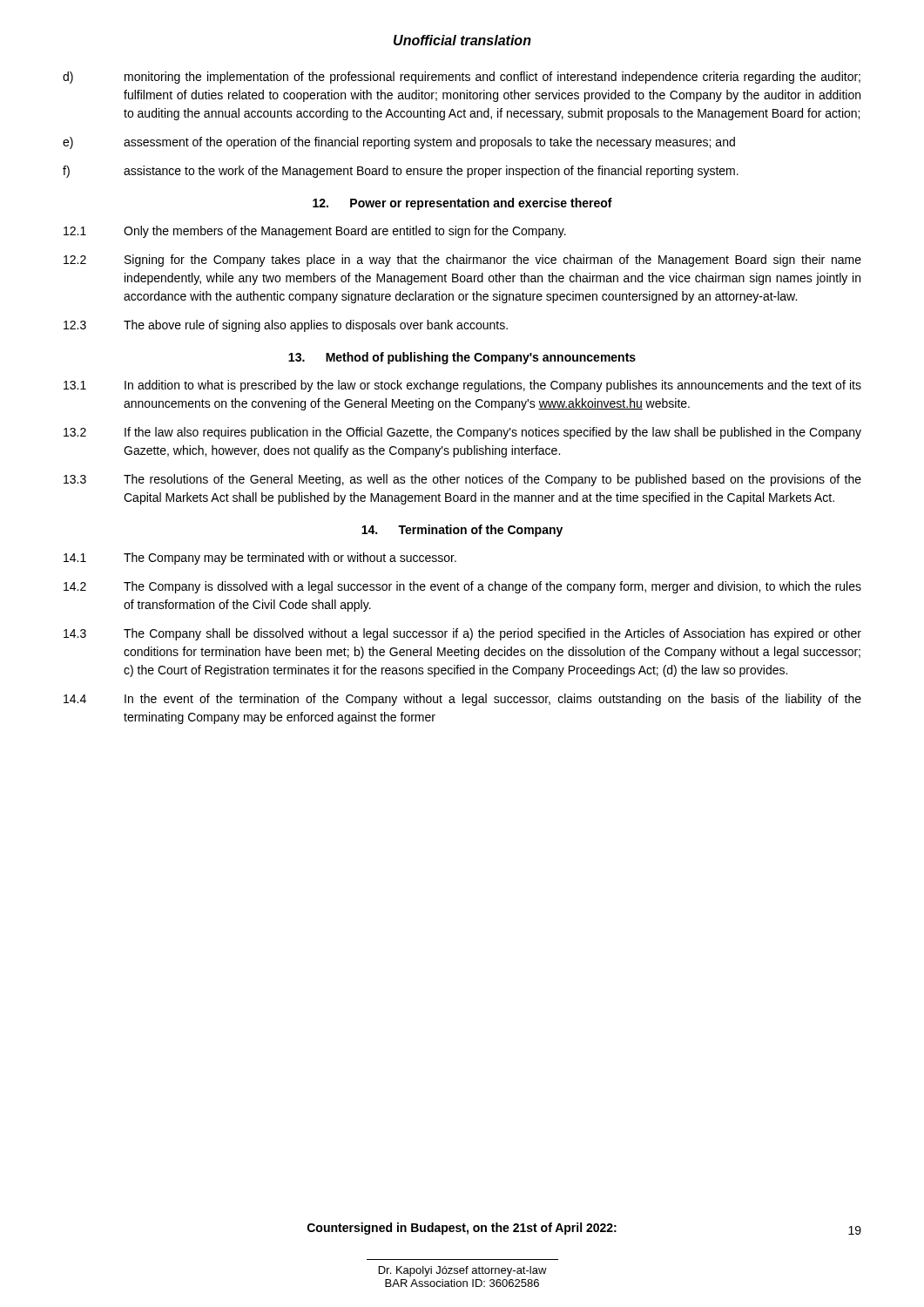Find the block starting "3 The above"
Screen dimensions: 1307x924
[462, 325]
